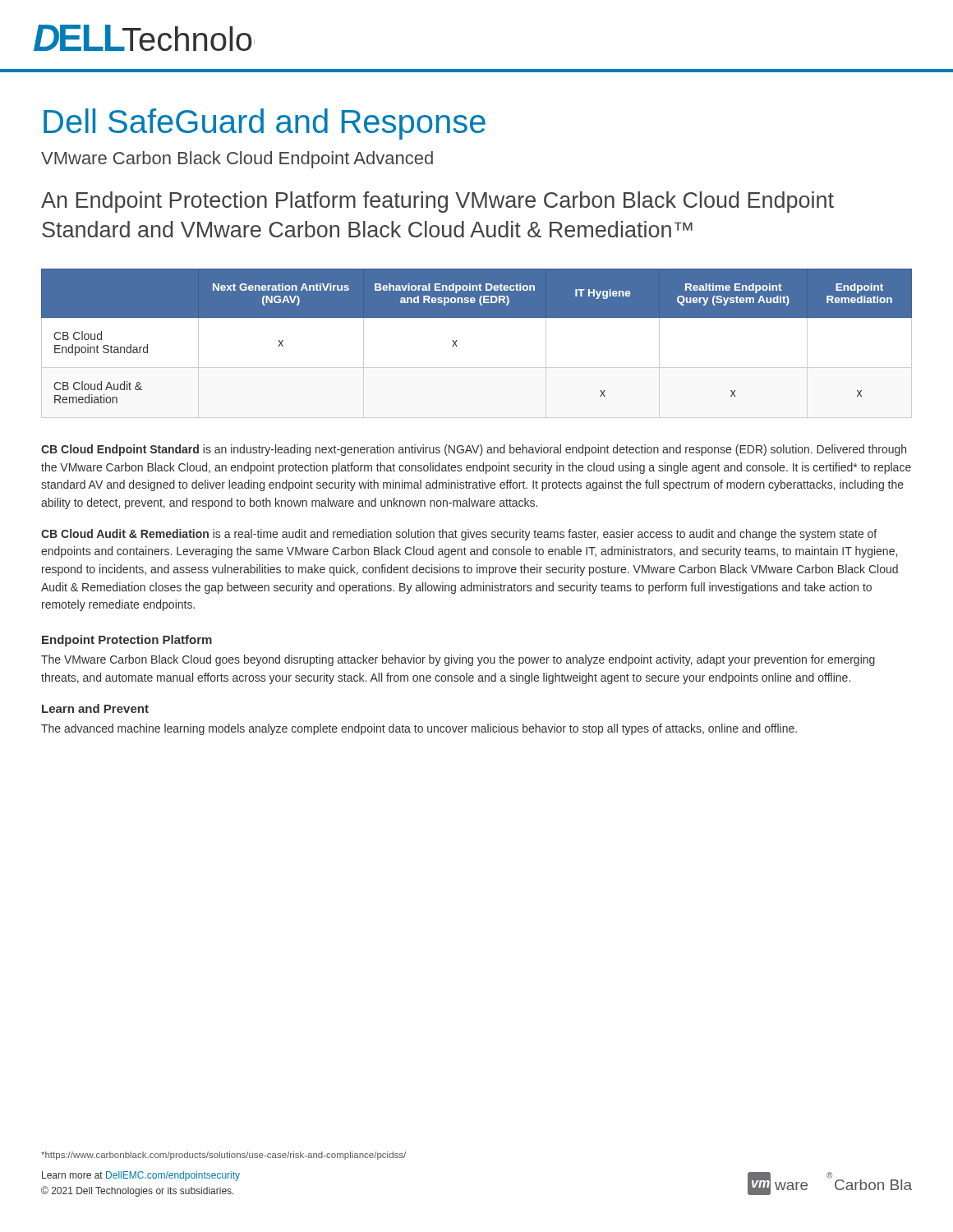The height and width of the screenshot is (1232, 953).
Task: Locate the block of text that opens with "CB Cloud Audit &"
Action: 470,569
